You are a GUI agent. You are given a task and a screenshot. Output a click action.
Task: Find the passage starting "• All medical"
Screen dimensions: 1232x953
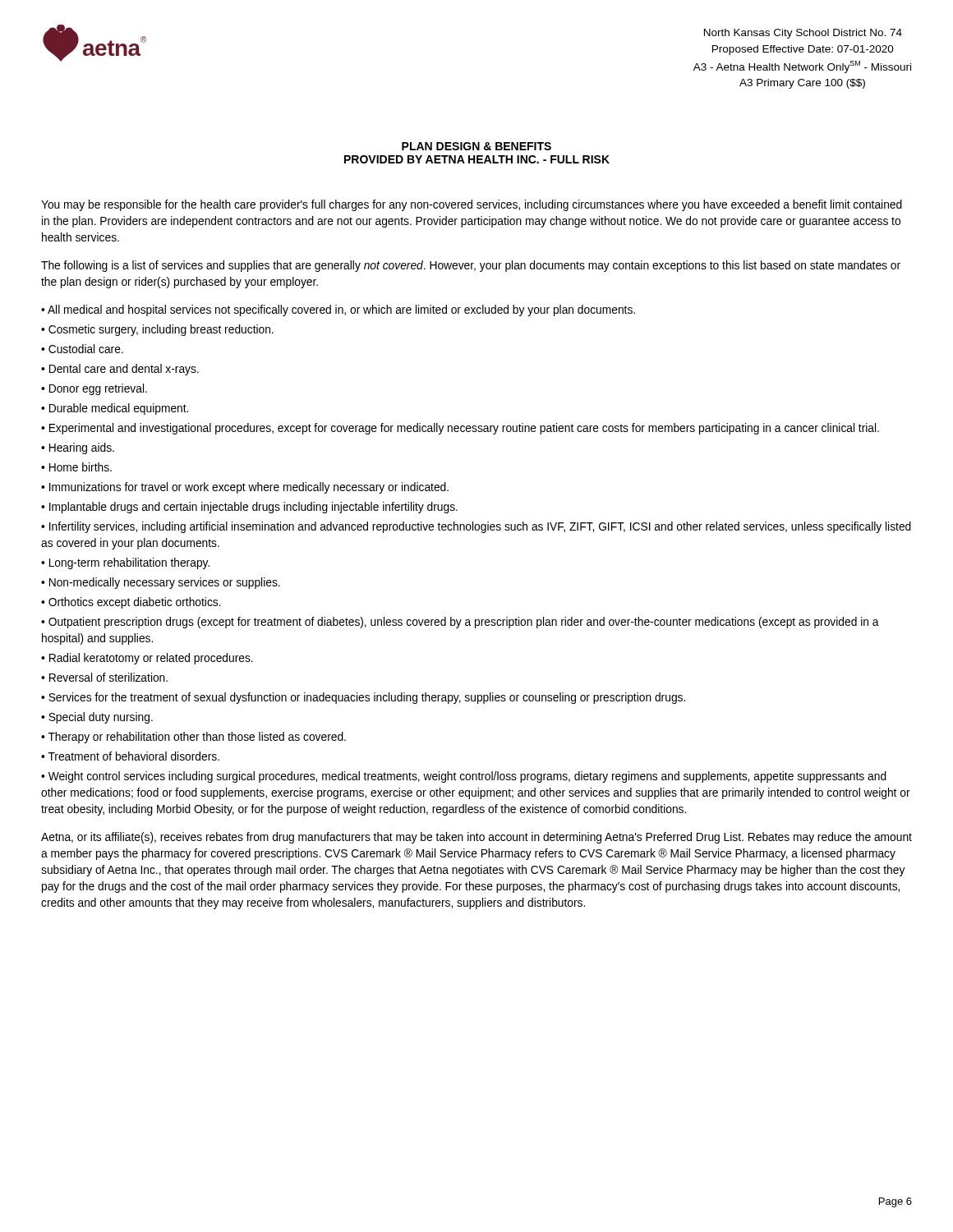(x=339, y=310)
